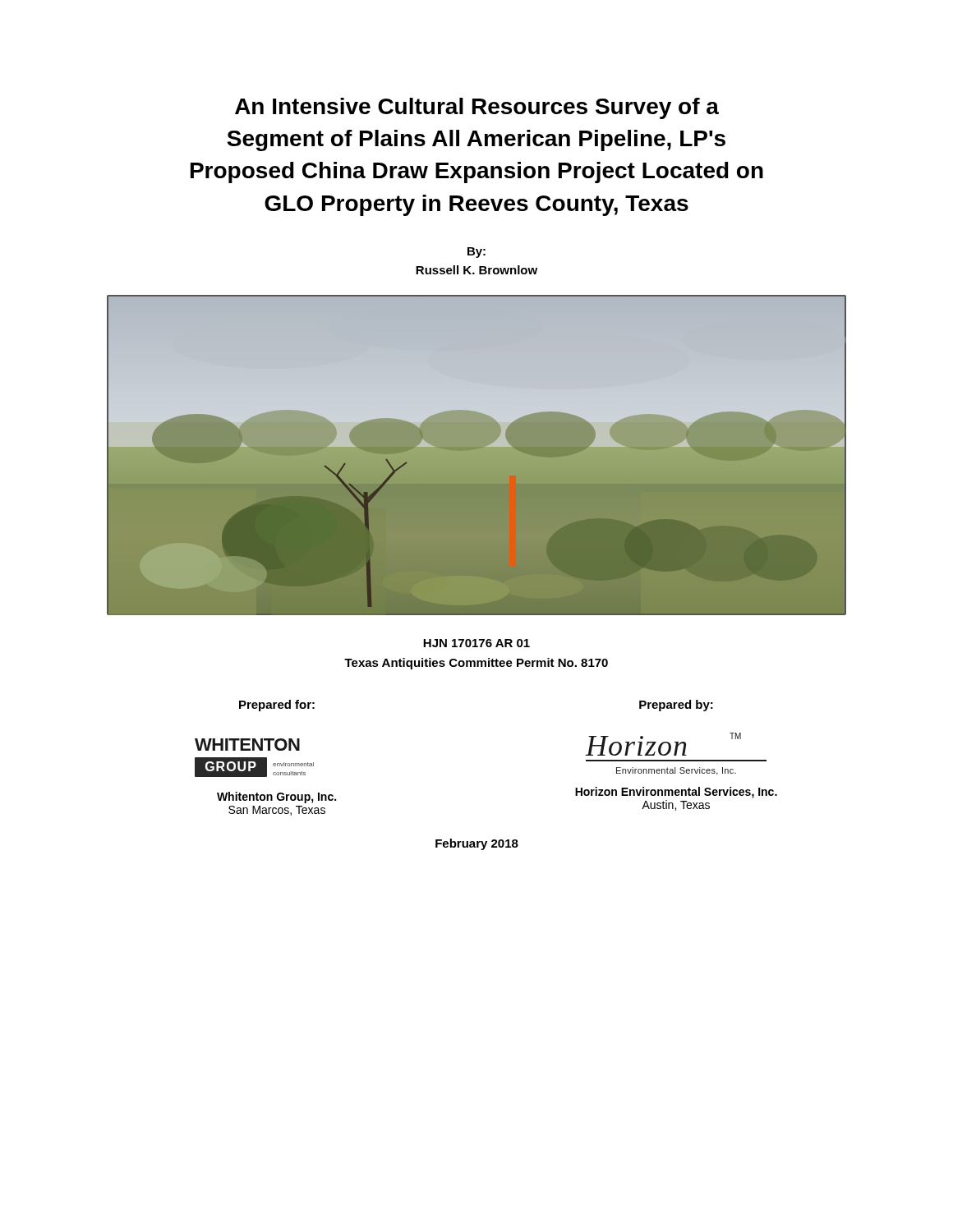Image resolution: width=953 pixels, height=1232 pixels.
Task: Navigate to the passage starting "February 2018"
Action: coord(476,843)
